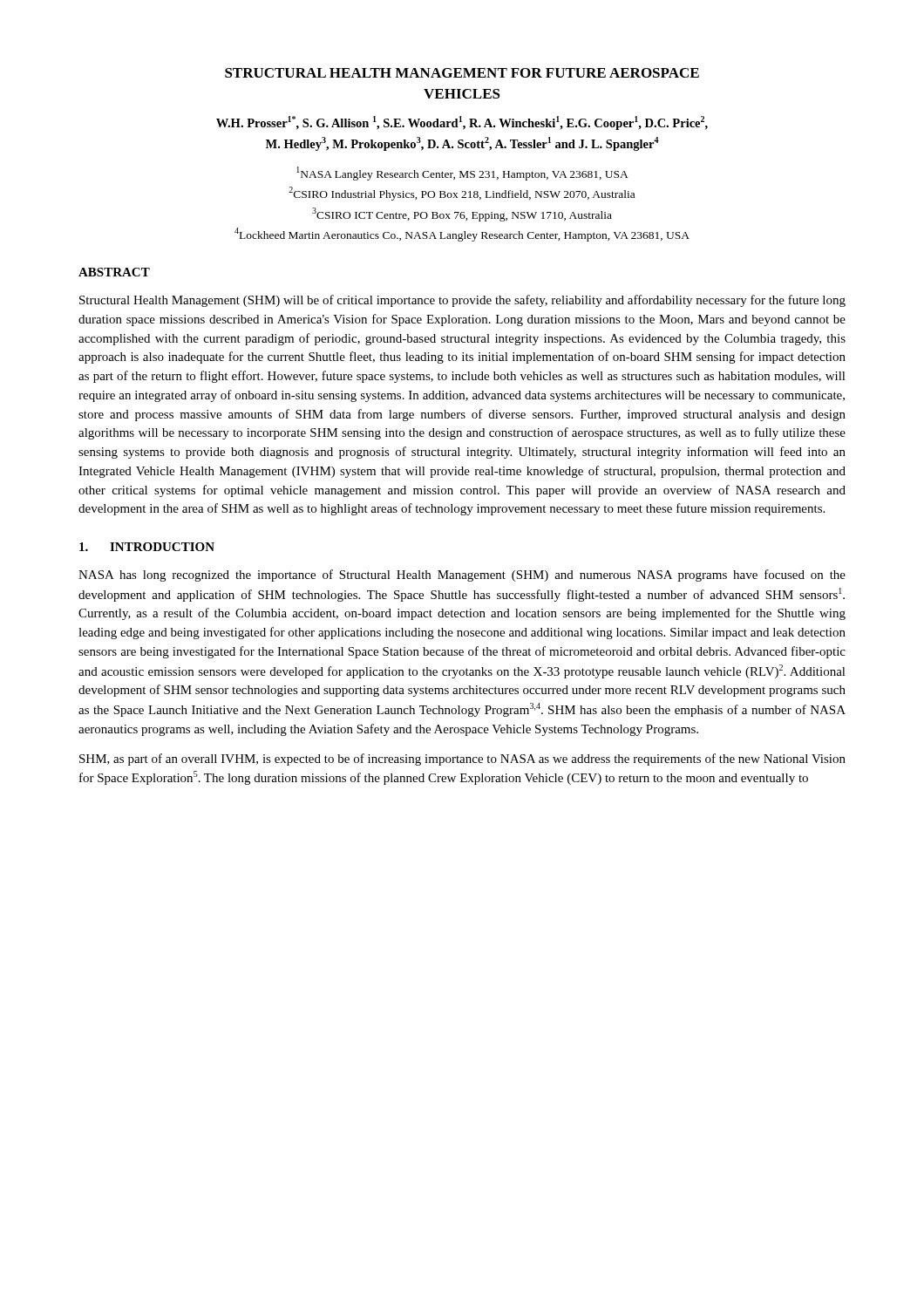This screenshot has width=924, height=1308.
Task: Find "1. INTRODUCTION" on this page
Action: point(146,548)
